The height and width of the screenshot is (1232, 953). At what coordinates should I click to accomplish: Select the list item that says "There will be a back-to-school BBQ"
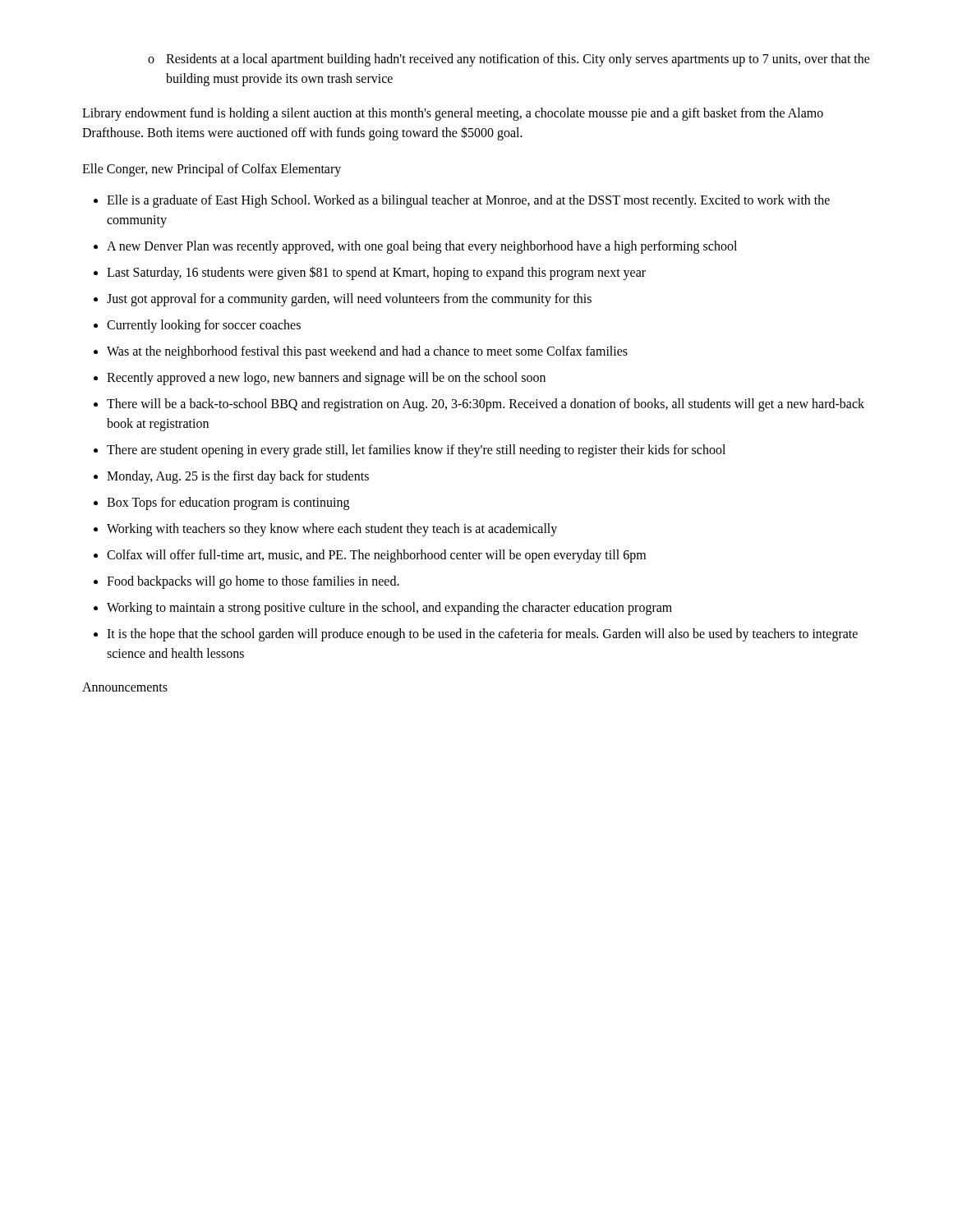pyautogui.click(x=489, y=414)
